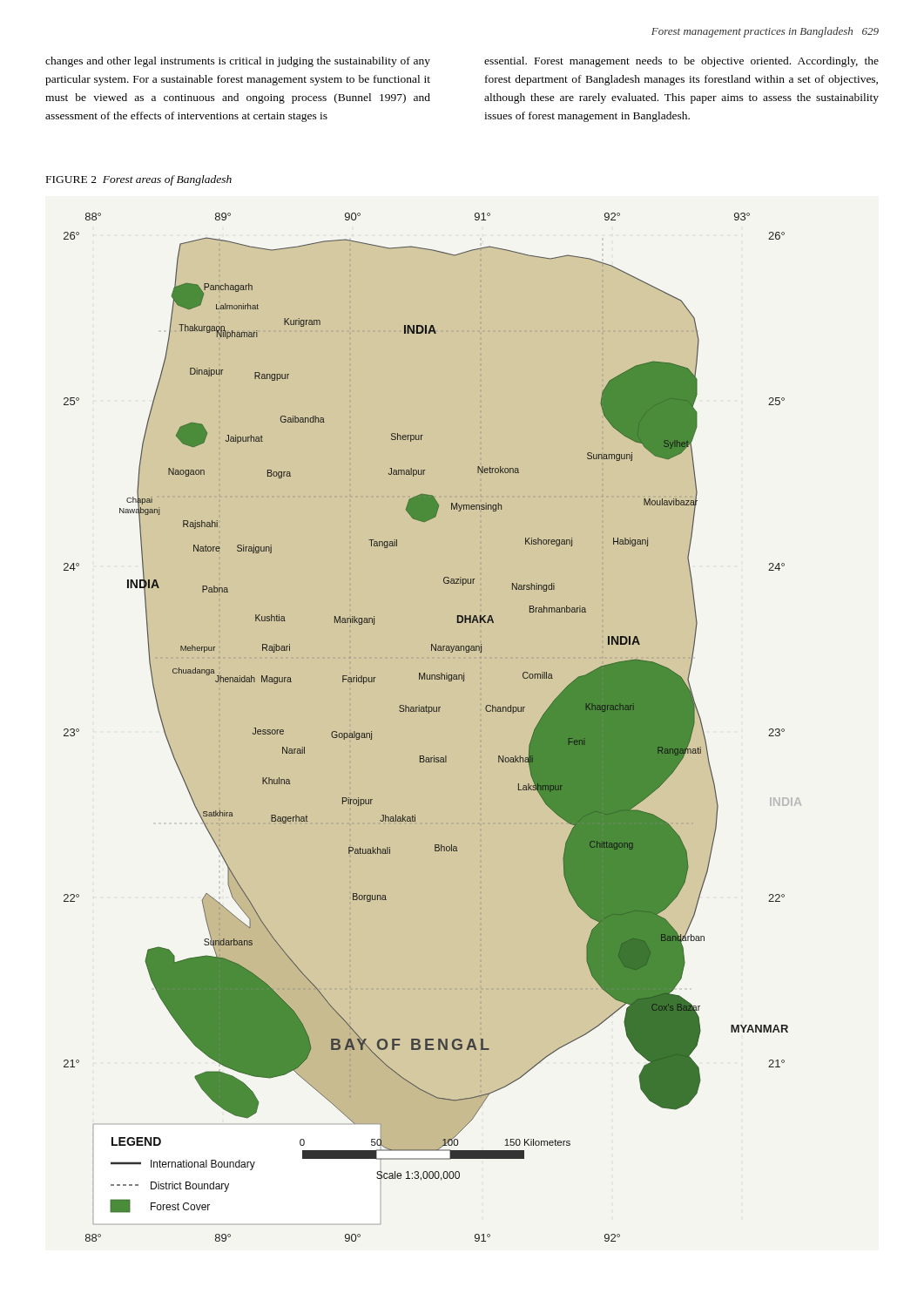This screenshot has height=1307, width=924.
Task: Locate the map
Action: pos(462,723)
